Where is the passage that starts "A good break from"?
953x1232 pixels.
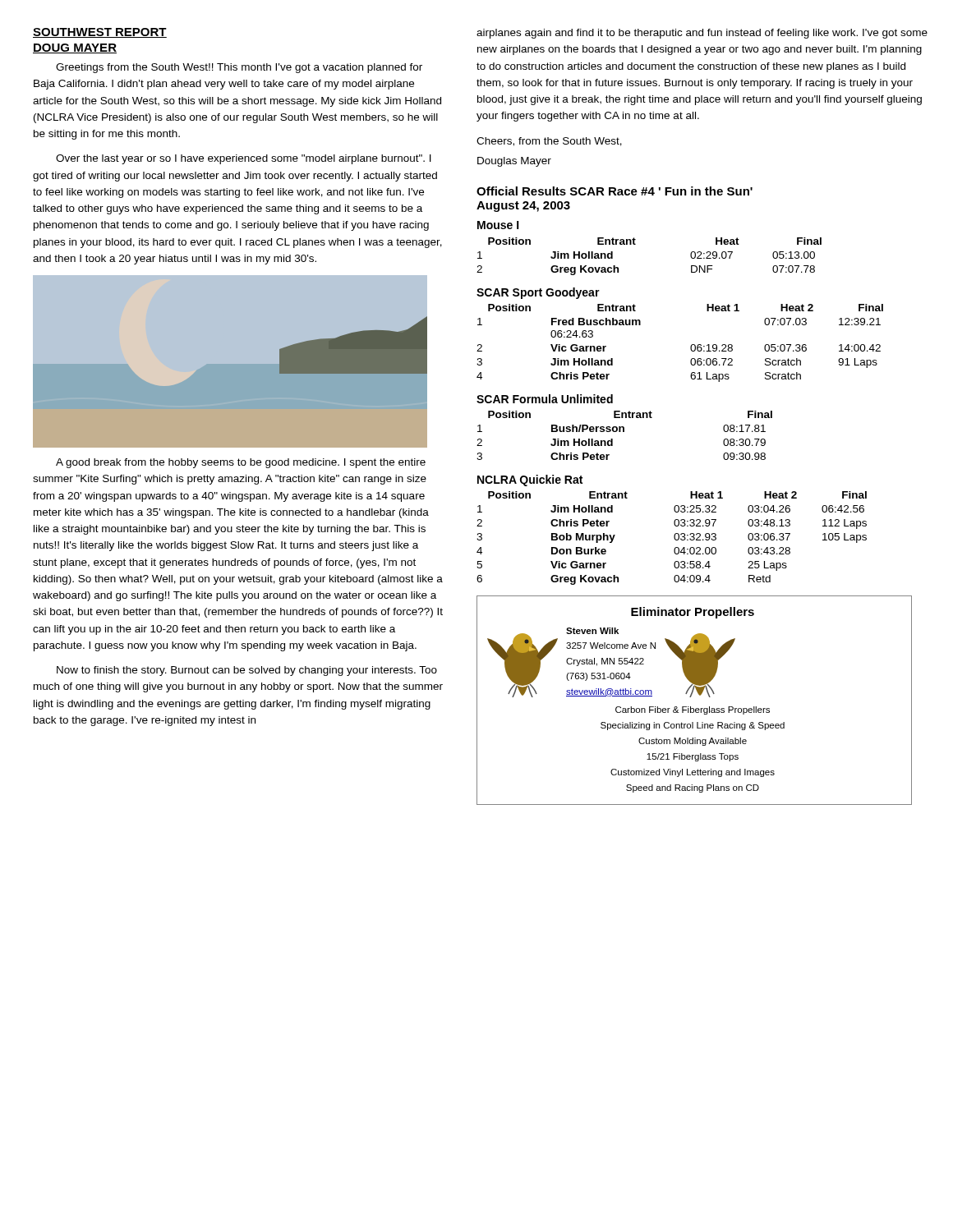point(238,553)
